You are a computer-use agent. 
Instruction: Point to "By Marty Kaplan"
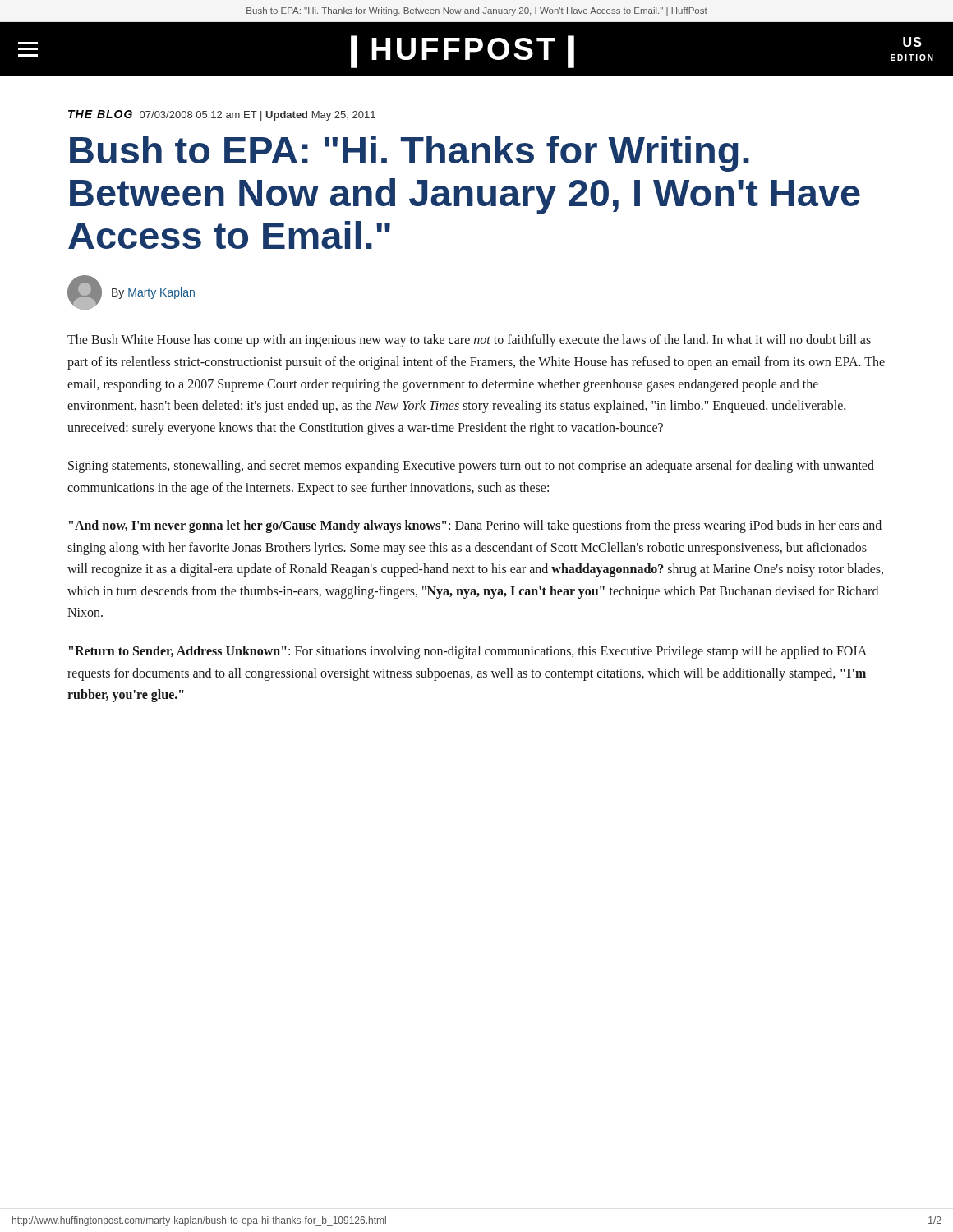coord(131,293)
